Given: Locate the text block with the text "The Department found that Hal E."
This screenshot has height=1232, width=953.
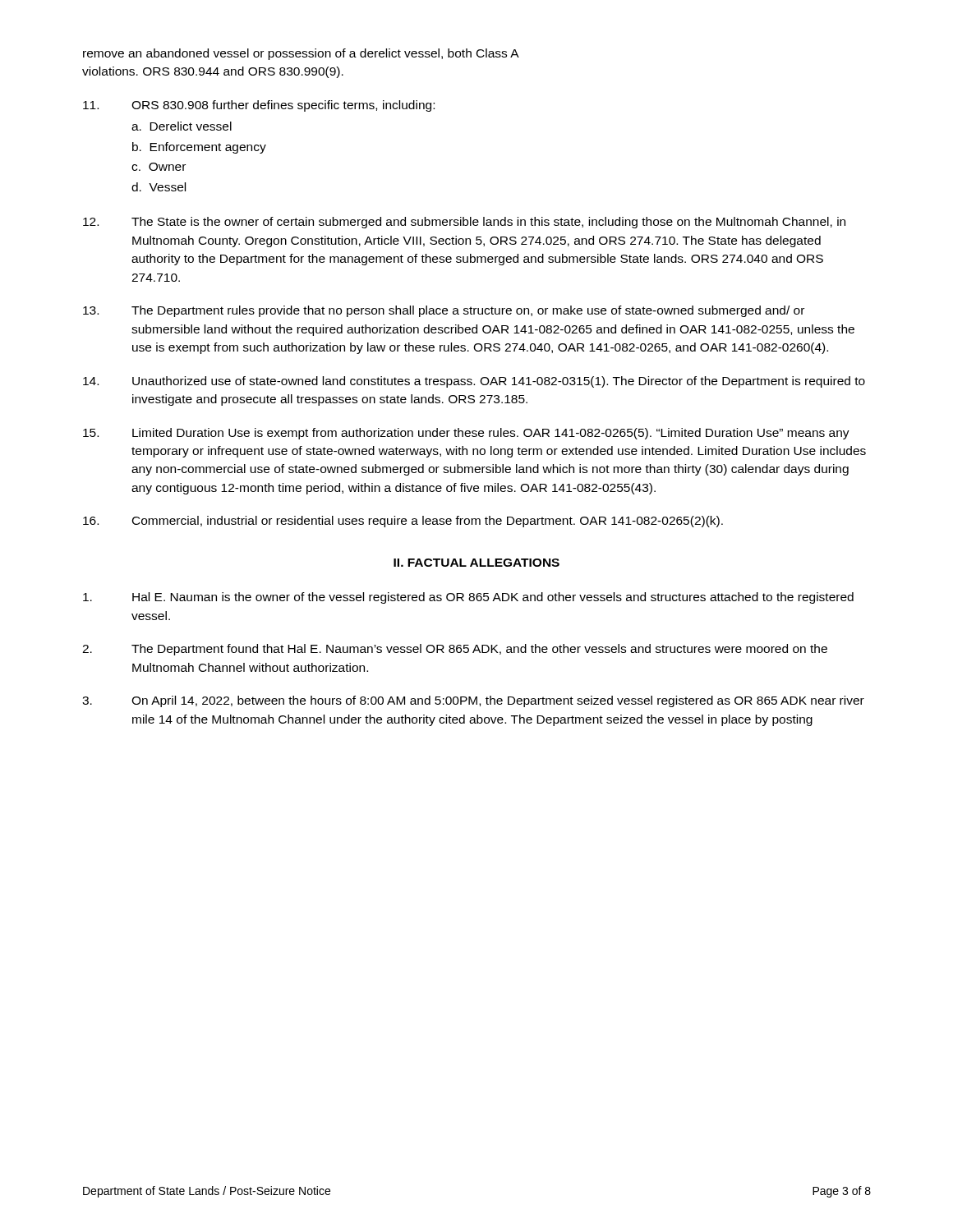Looking at the screenshot, I should point(476,659).
